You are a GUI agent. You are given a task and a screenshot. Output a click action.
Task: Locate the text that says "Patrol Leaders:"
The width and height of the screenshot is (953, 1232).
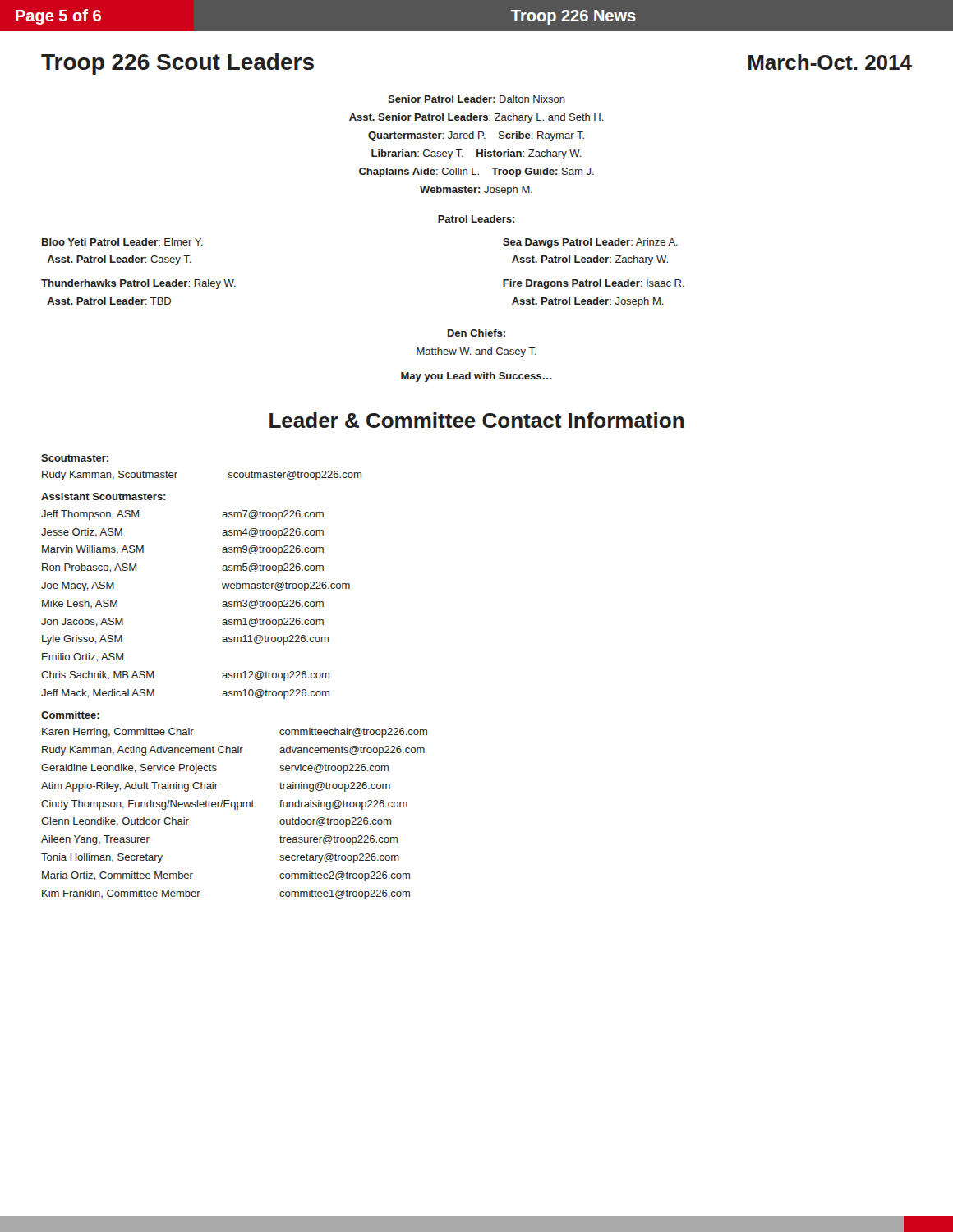pyautogui.click(x=476, y=219)
